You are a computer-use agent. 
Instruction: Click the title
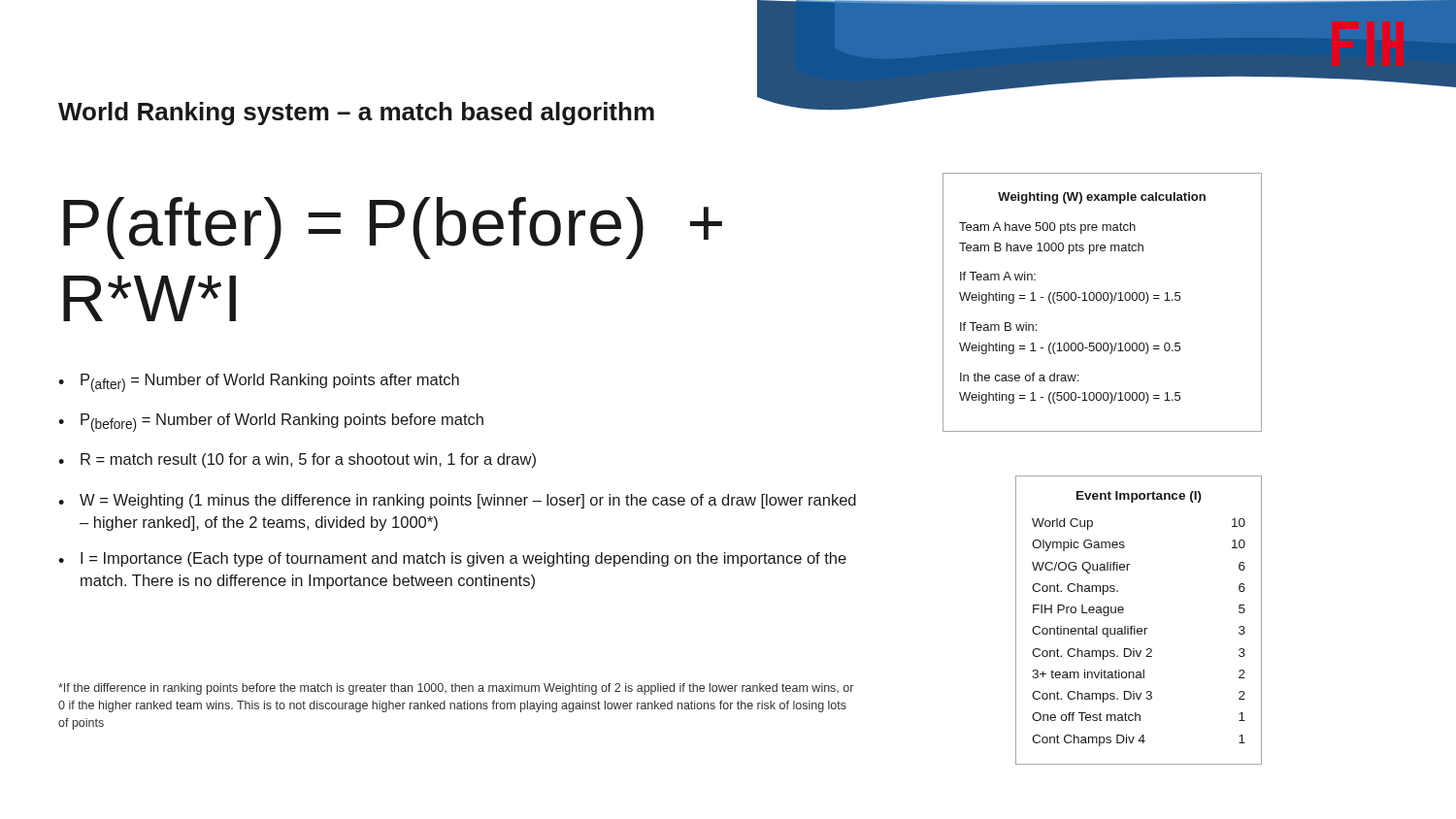pos(357,112)
